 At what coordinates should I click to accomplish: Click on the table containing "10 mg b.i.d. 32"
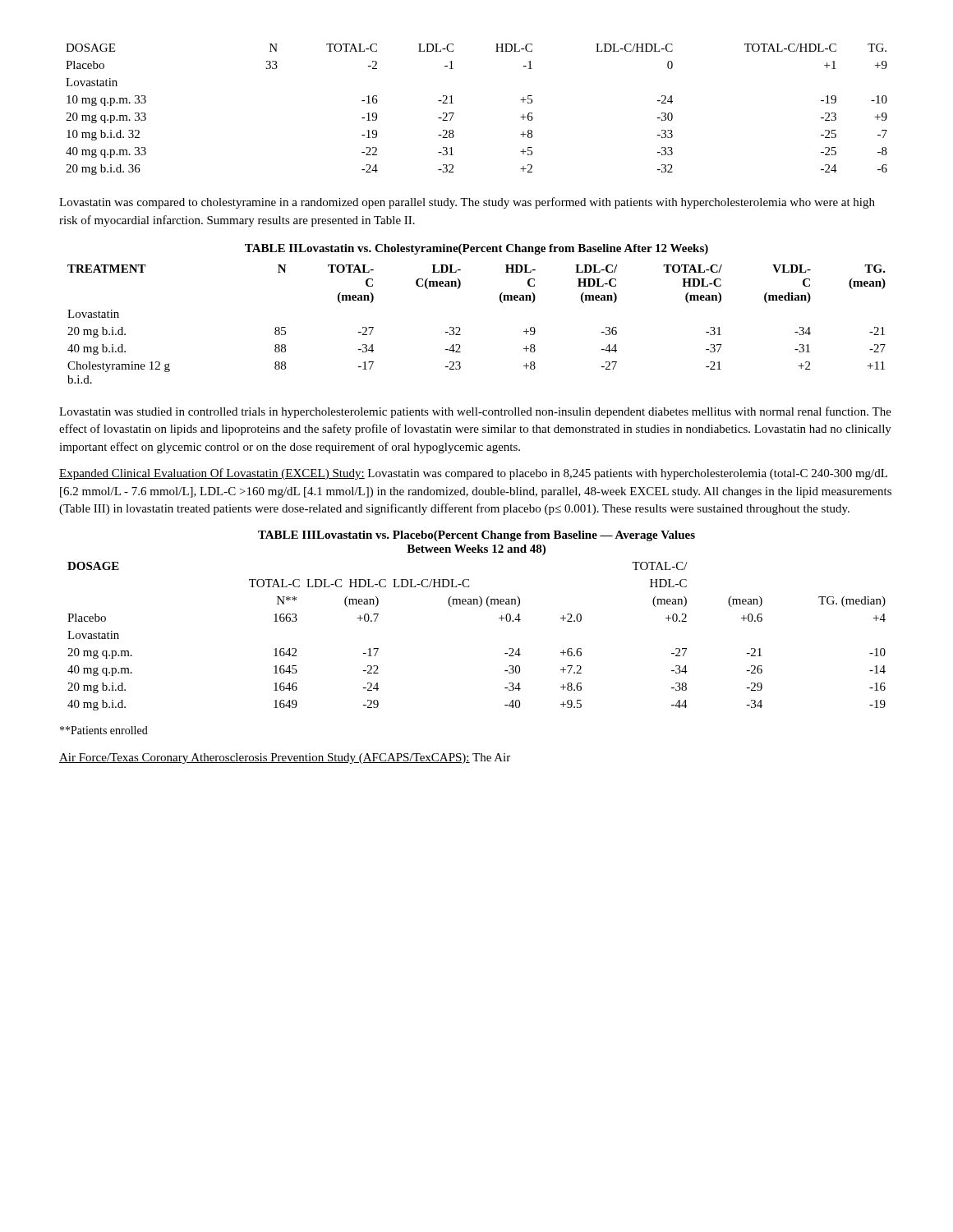click(476, 108)
